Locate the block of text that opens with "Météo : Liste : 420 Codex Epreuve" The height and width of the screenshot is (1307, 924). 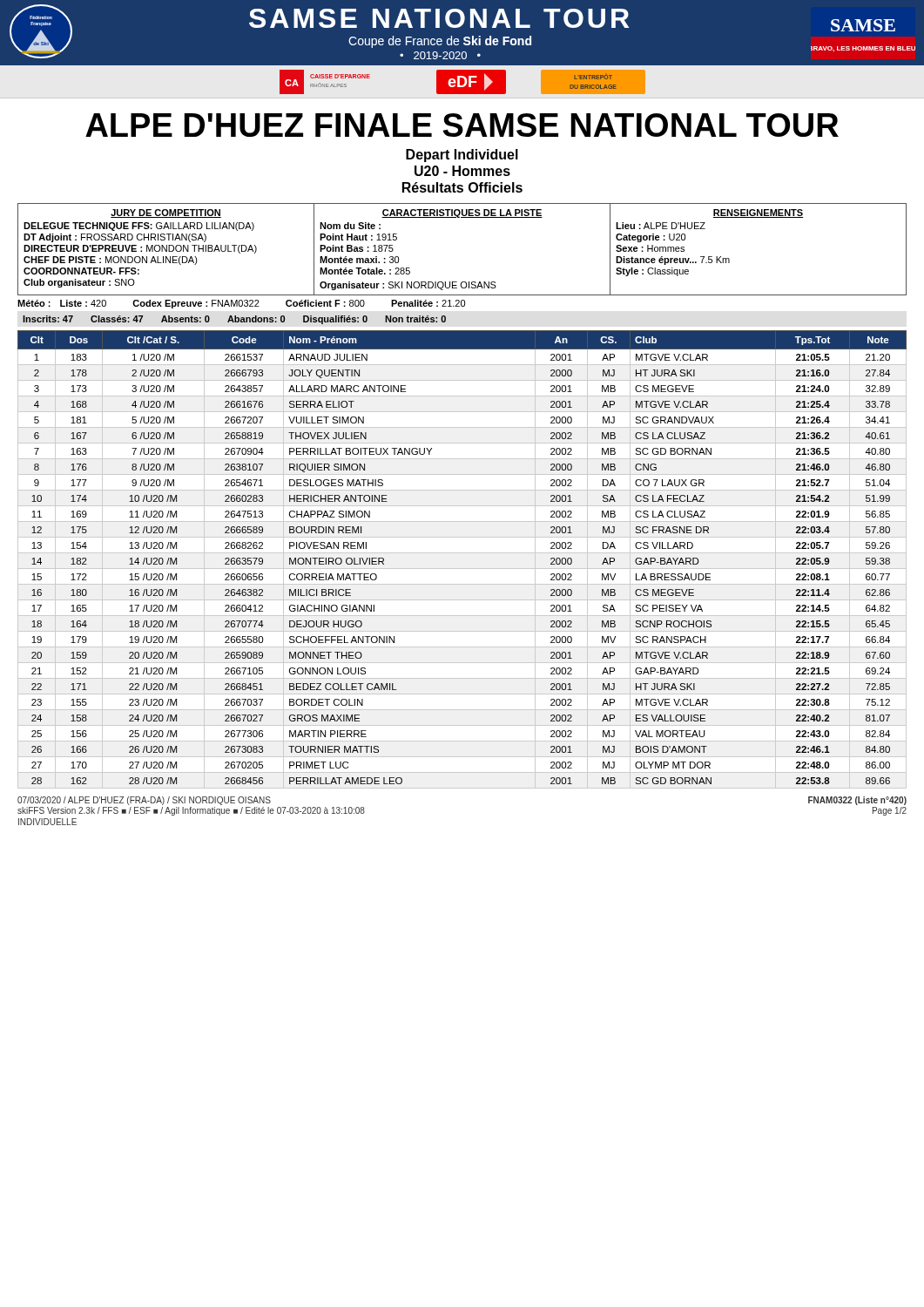(241, 303)
